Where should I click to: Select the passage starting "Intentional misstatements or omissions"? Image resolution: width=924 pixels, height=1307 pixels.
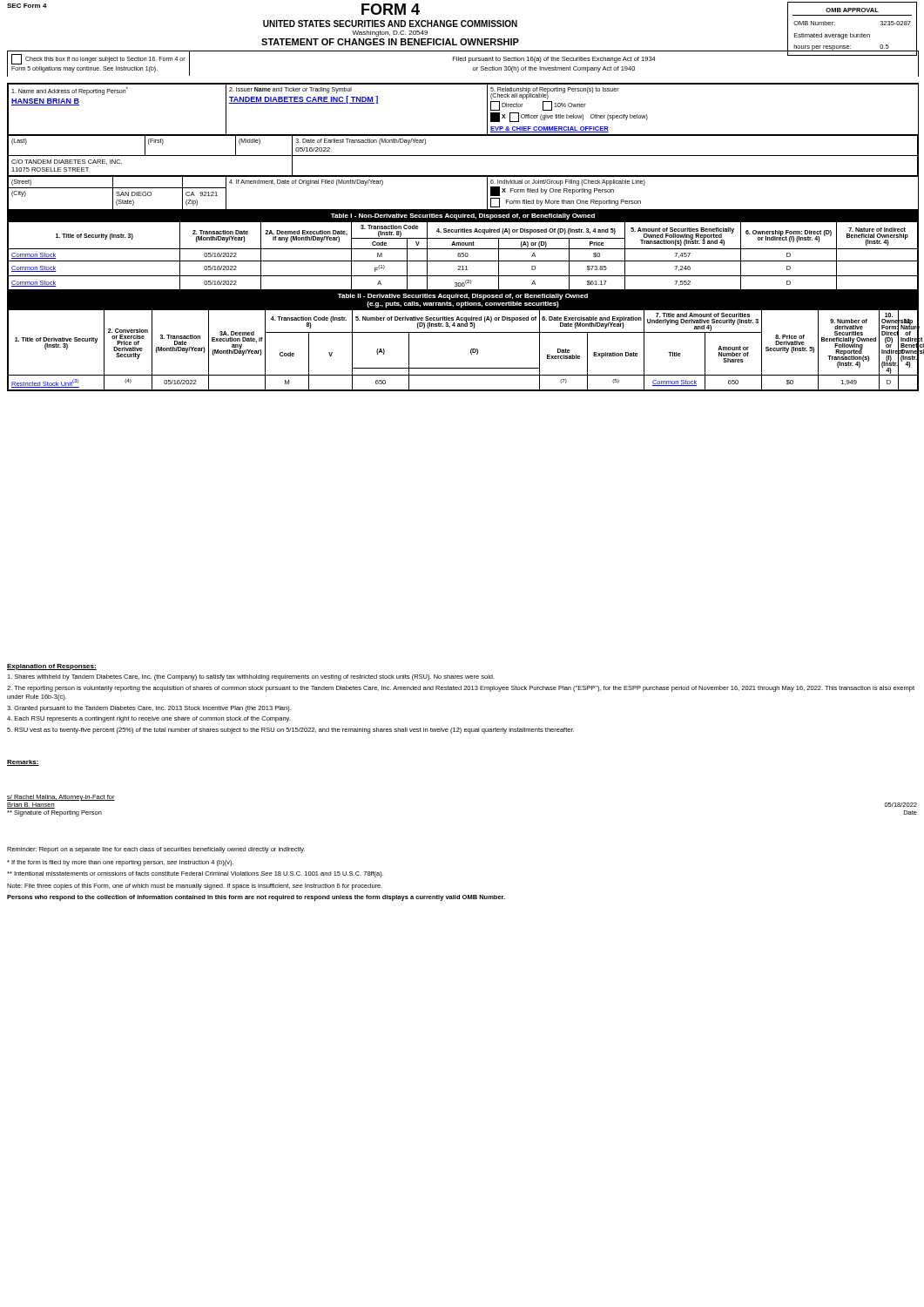pyautogui.click(x=195, y=873)
